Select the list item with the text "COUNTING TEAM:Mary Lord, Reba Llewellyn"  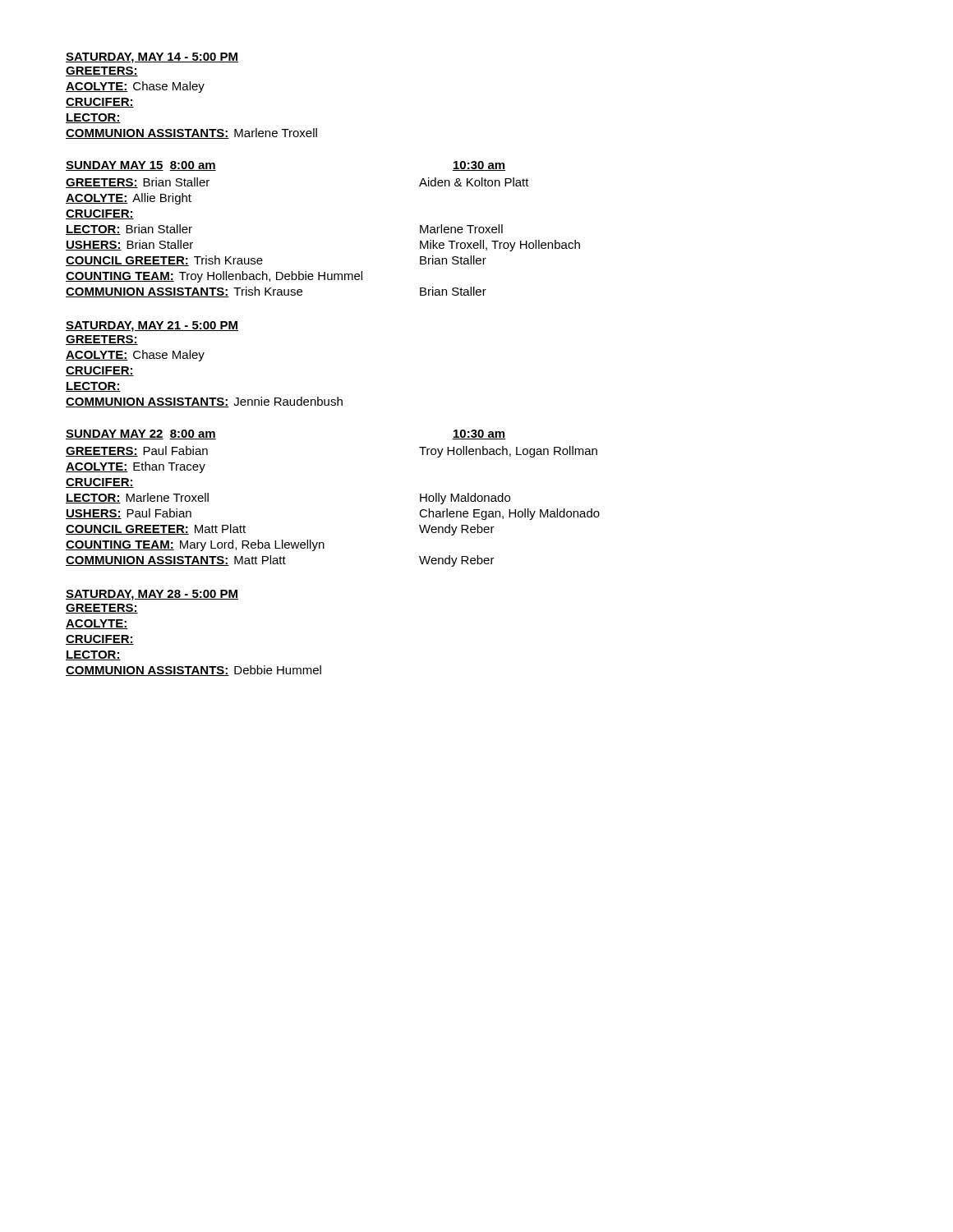pyautogui.click(x=476, y=544)
